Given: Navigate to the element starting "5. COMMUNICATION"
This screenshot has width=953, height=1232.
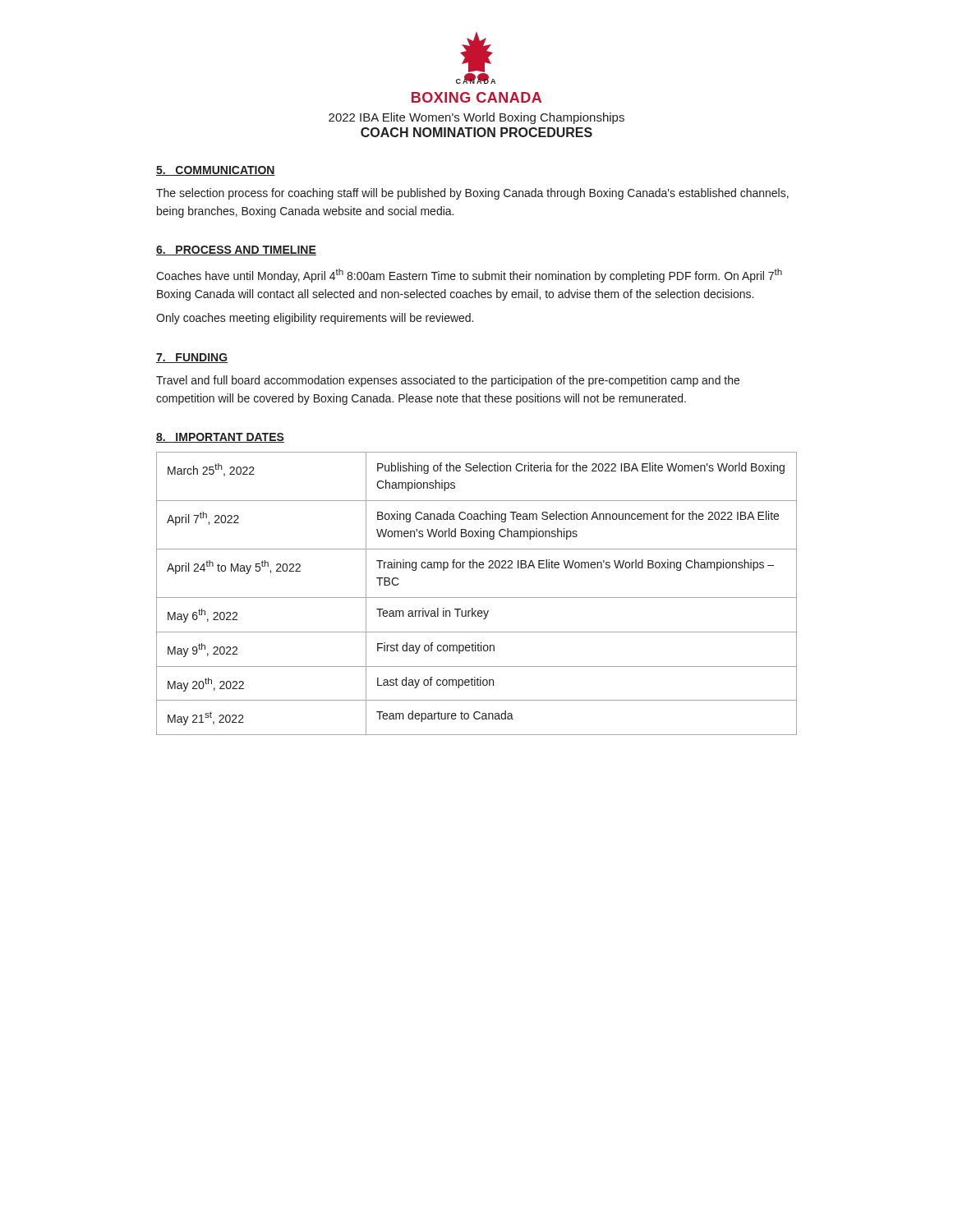Looking at the screenshot, I should (215, 170).
